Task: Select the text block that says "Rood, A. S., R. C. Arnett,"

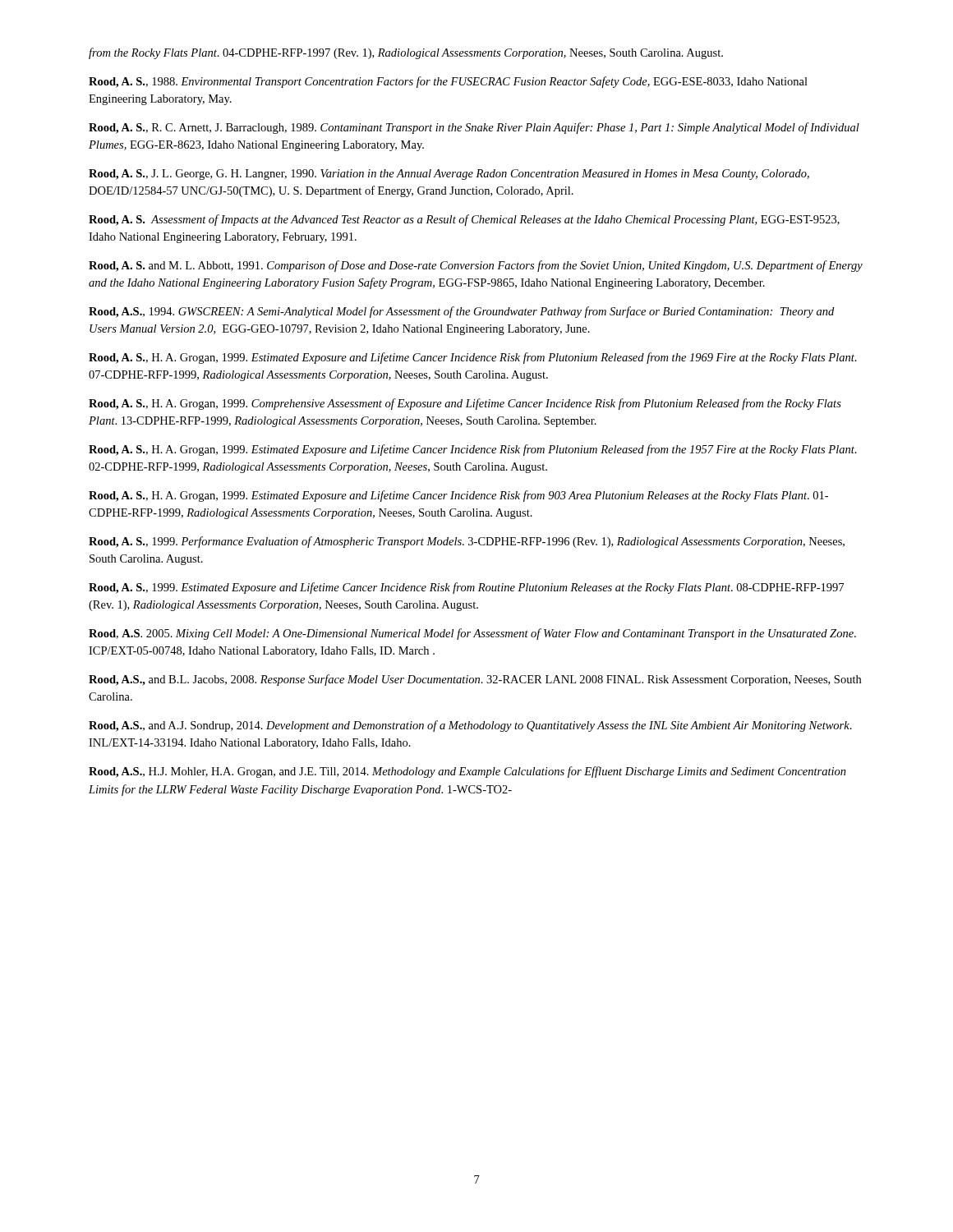Action: pos(476,136)
